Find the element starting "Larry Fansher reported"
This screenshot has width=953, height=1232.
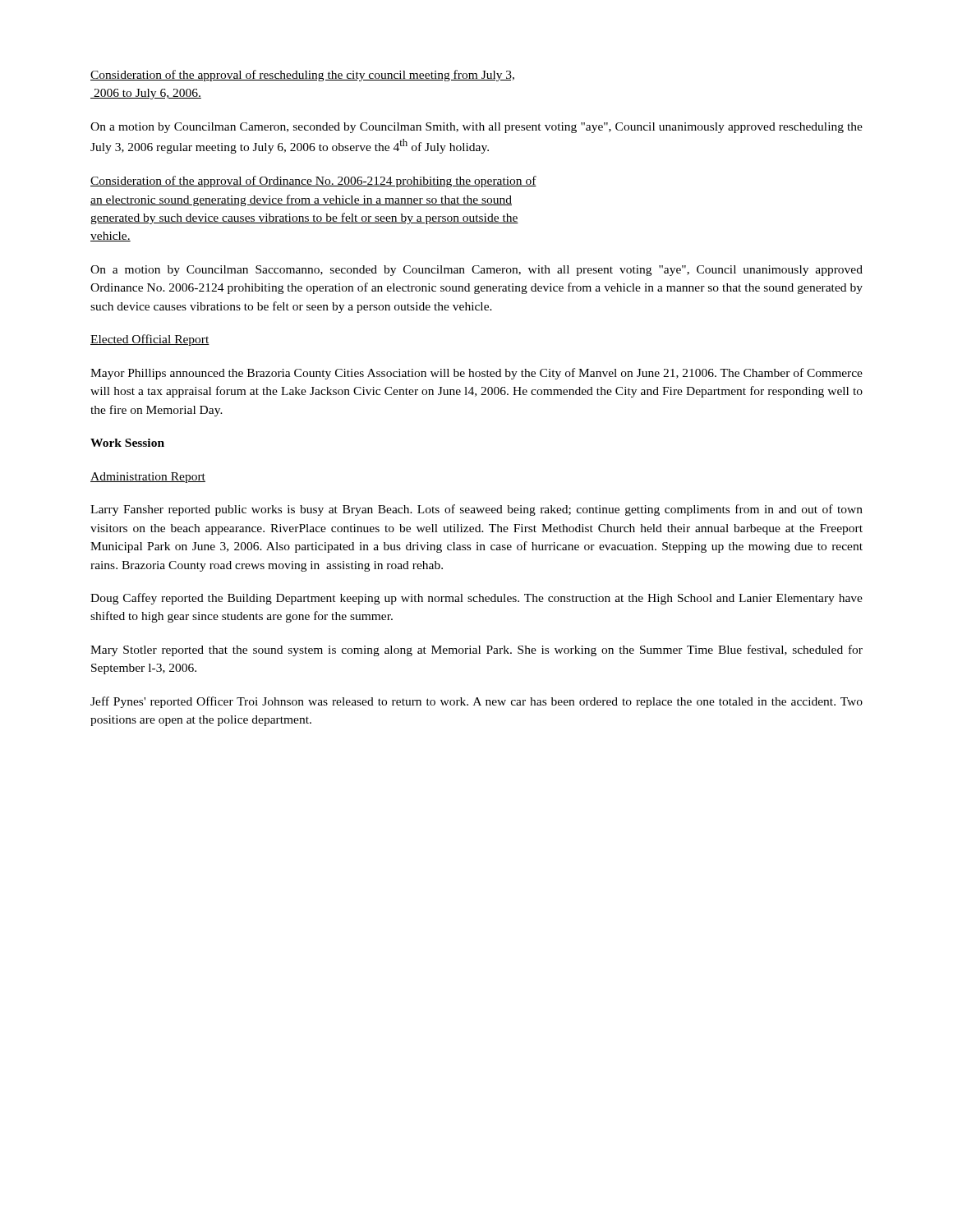476,537
